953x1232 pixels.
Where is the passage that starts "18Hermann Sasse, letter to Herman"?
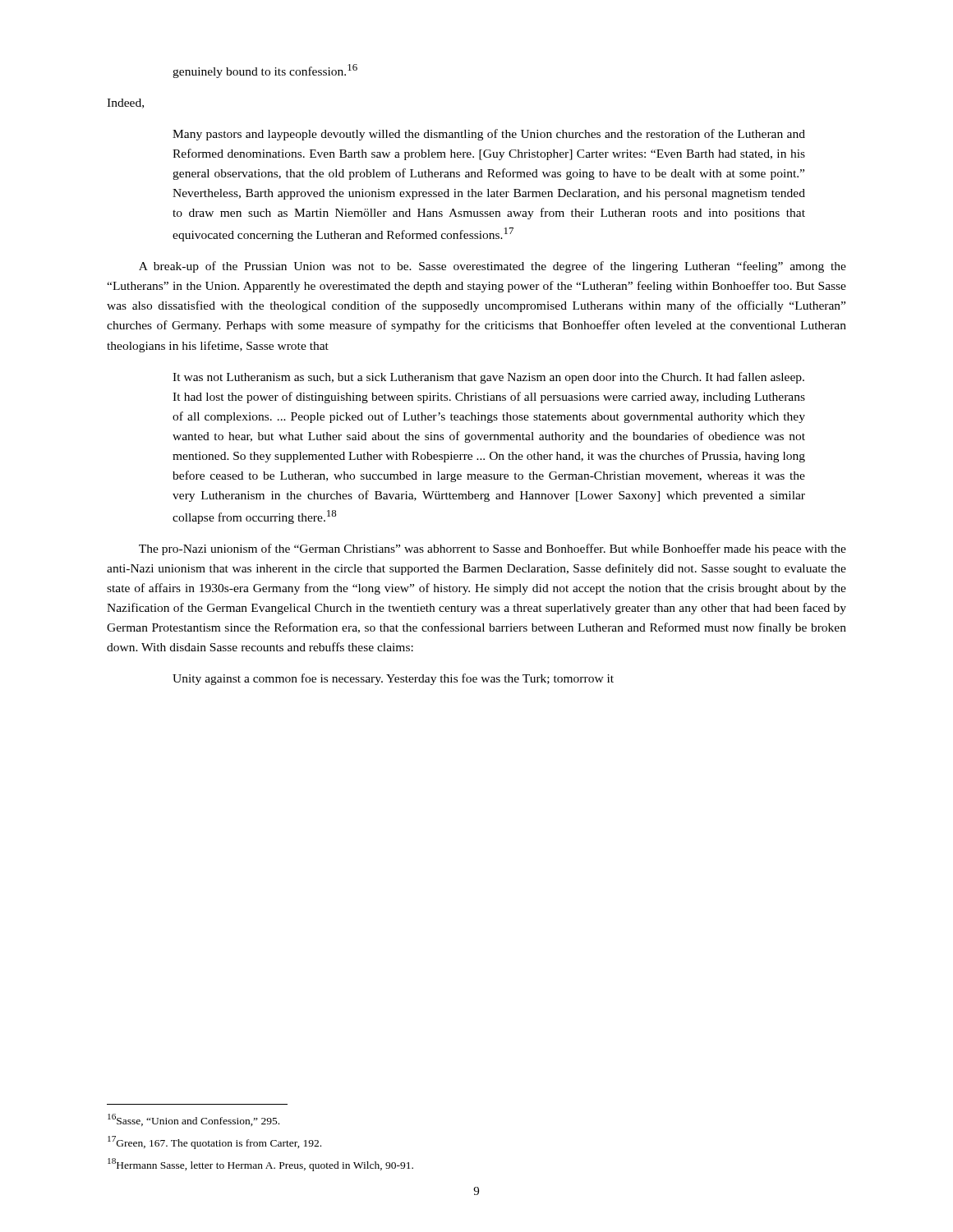260,1163
